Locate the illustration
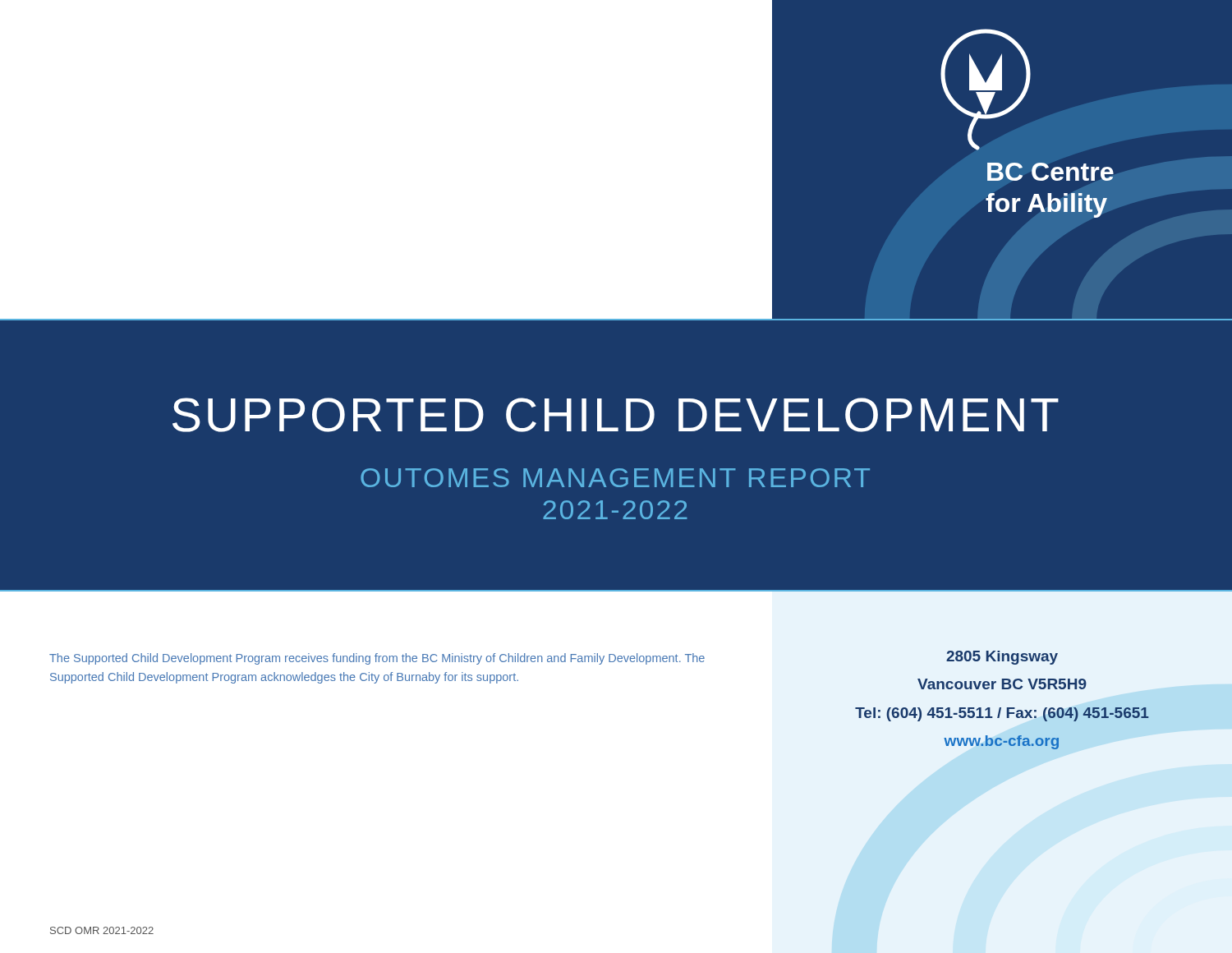 1002,772
